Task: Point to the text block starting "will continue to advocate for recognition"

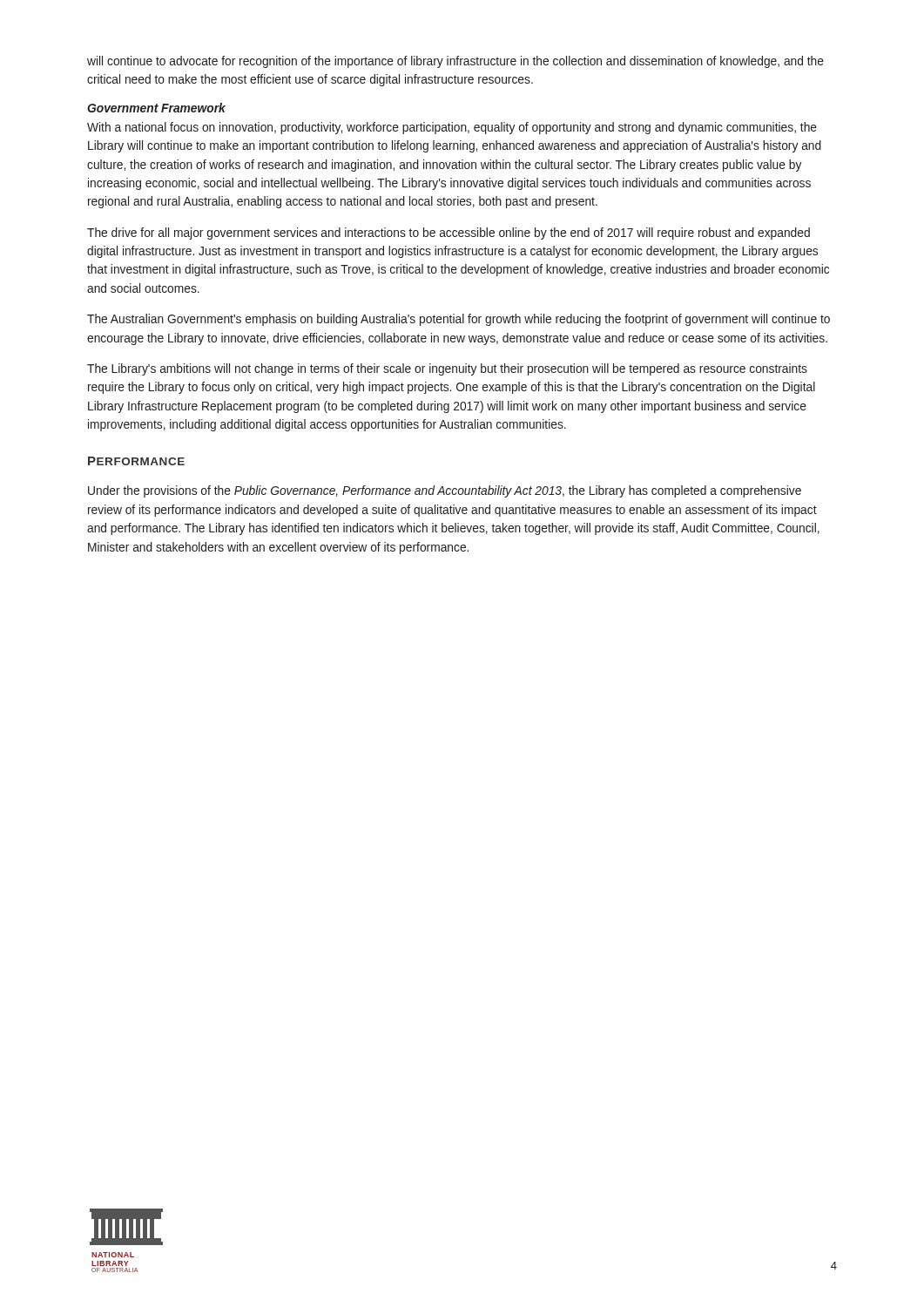Action: (x=455, y=71)
